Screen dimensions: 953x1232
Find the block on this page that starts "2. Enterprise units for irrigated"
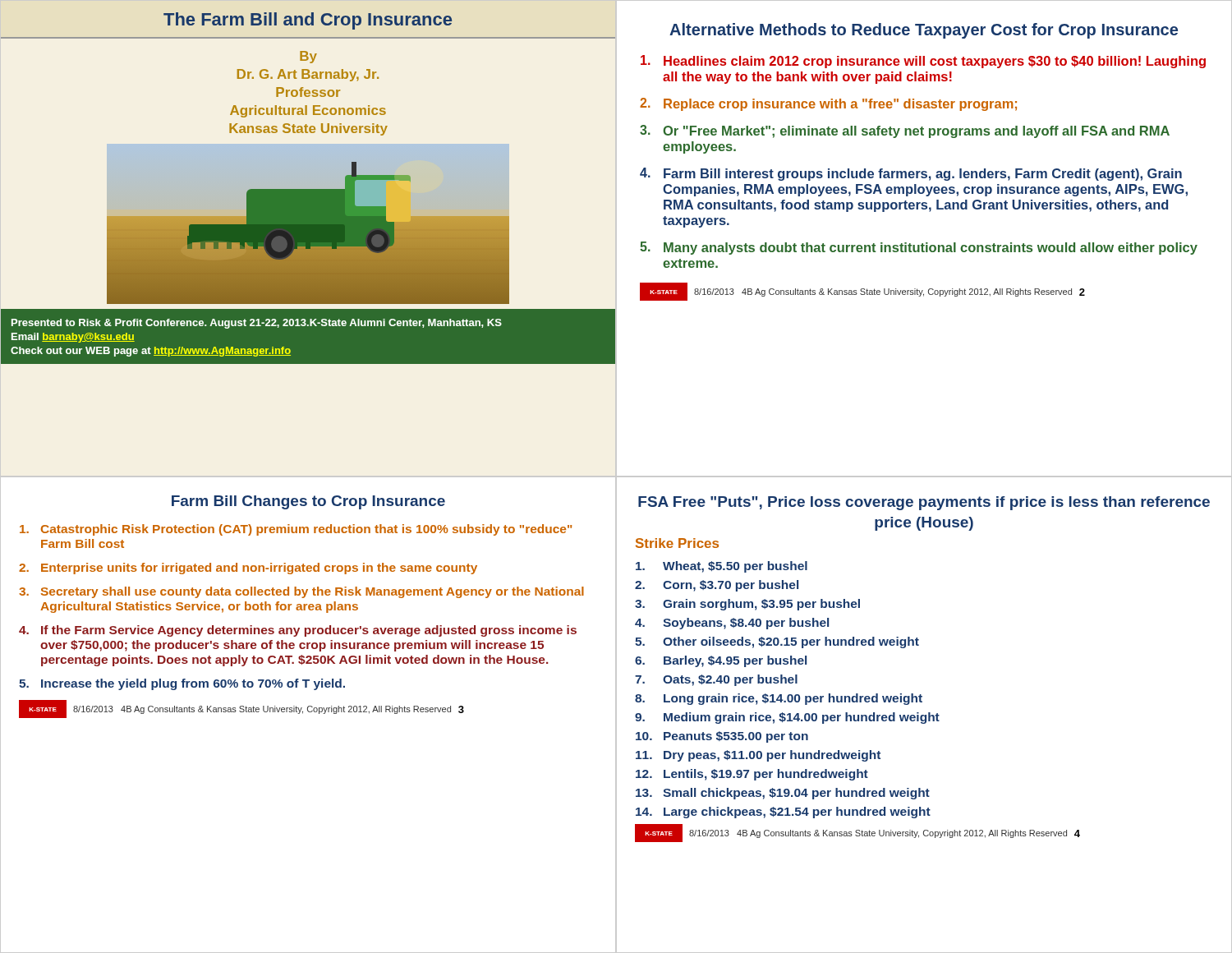point(248,568)
